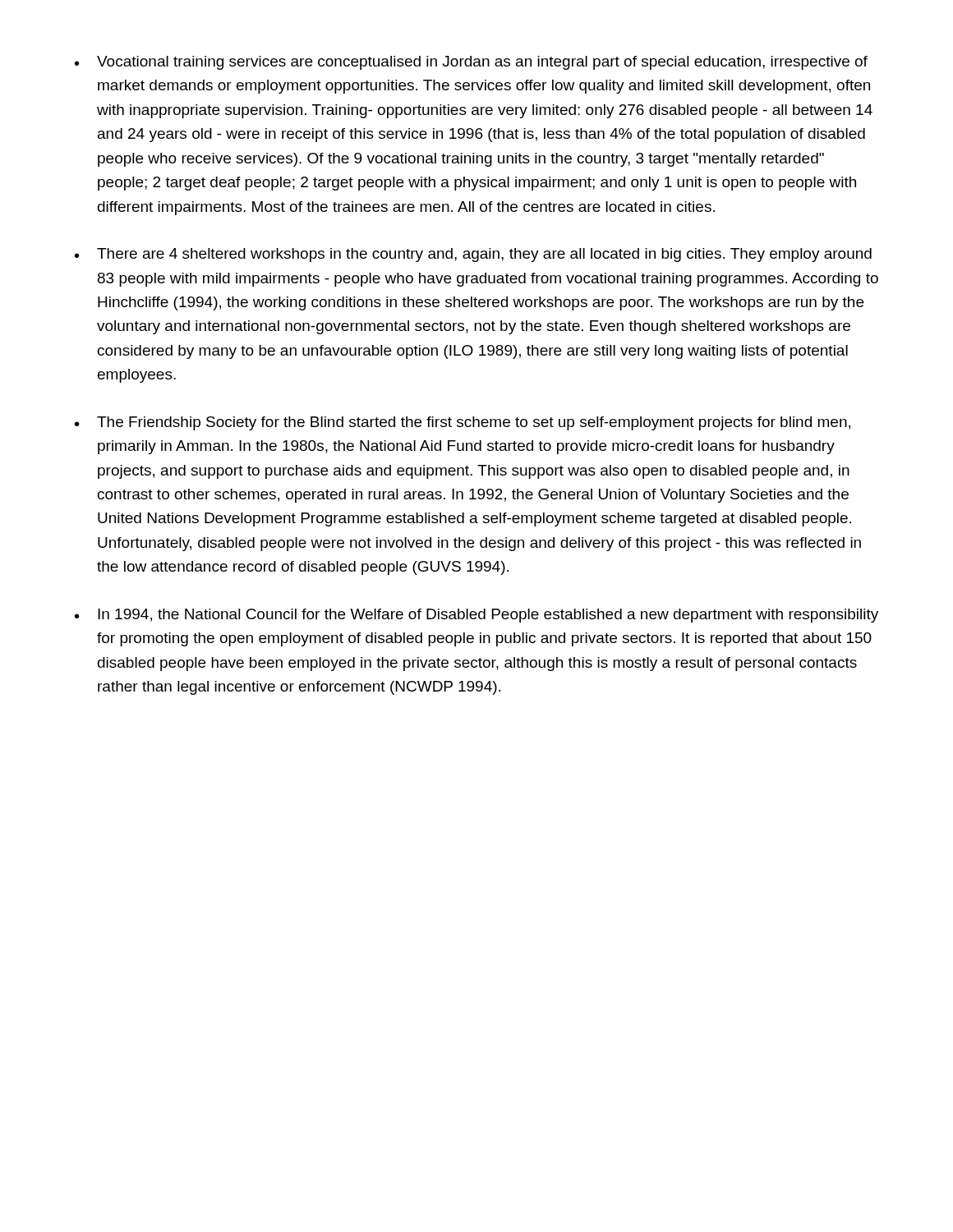The width and height of the screenshot is (953, 1232).
Task: Click on the list item containing "Vocational training services are conceptualised in Jordan"
Action: [x=476, y=134]
